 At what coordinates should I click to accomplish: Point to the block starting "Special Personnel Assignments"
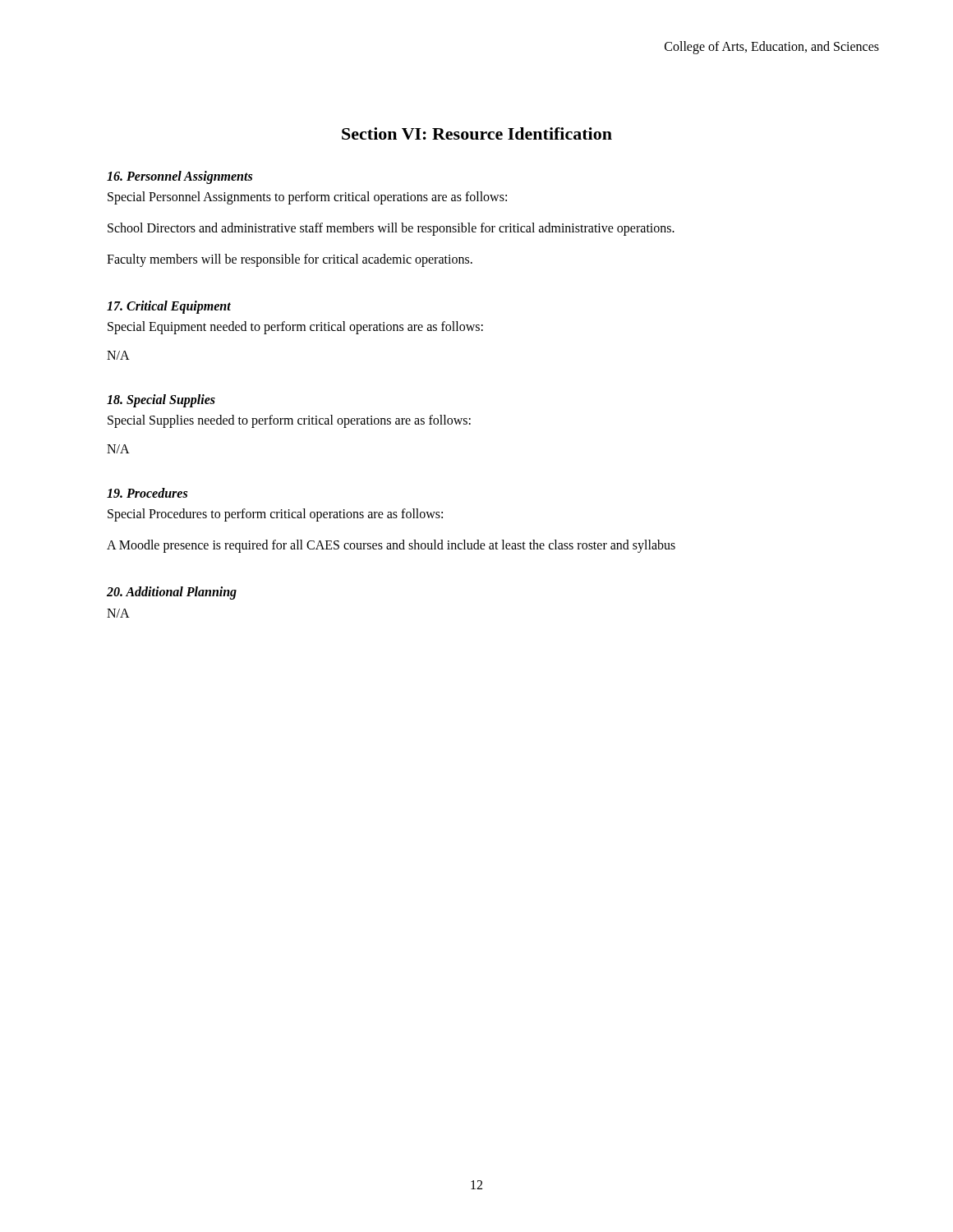pos(307,197)
